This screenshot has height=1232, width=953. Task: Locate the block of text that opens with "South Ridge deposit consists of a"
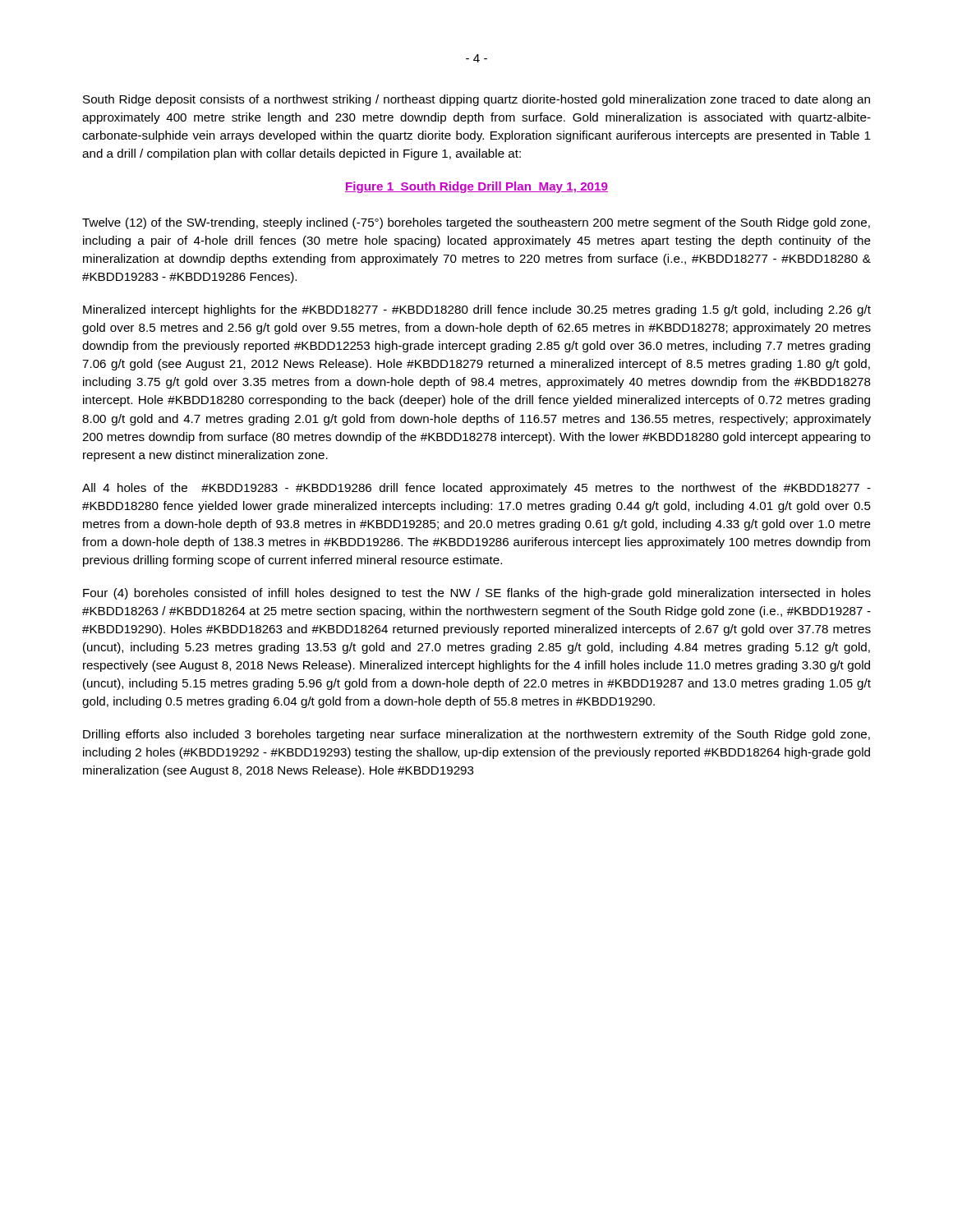pos(476,126)
